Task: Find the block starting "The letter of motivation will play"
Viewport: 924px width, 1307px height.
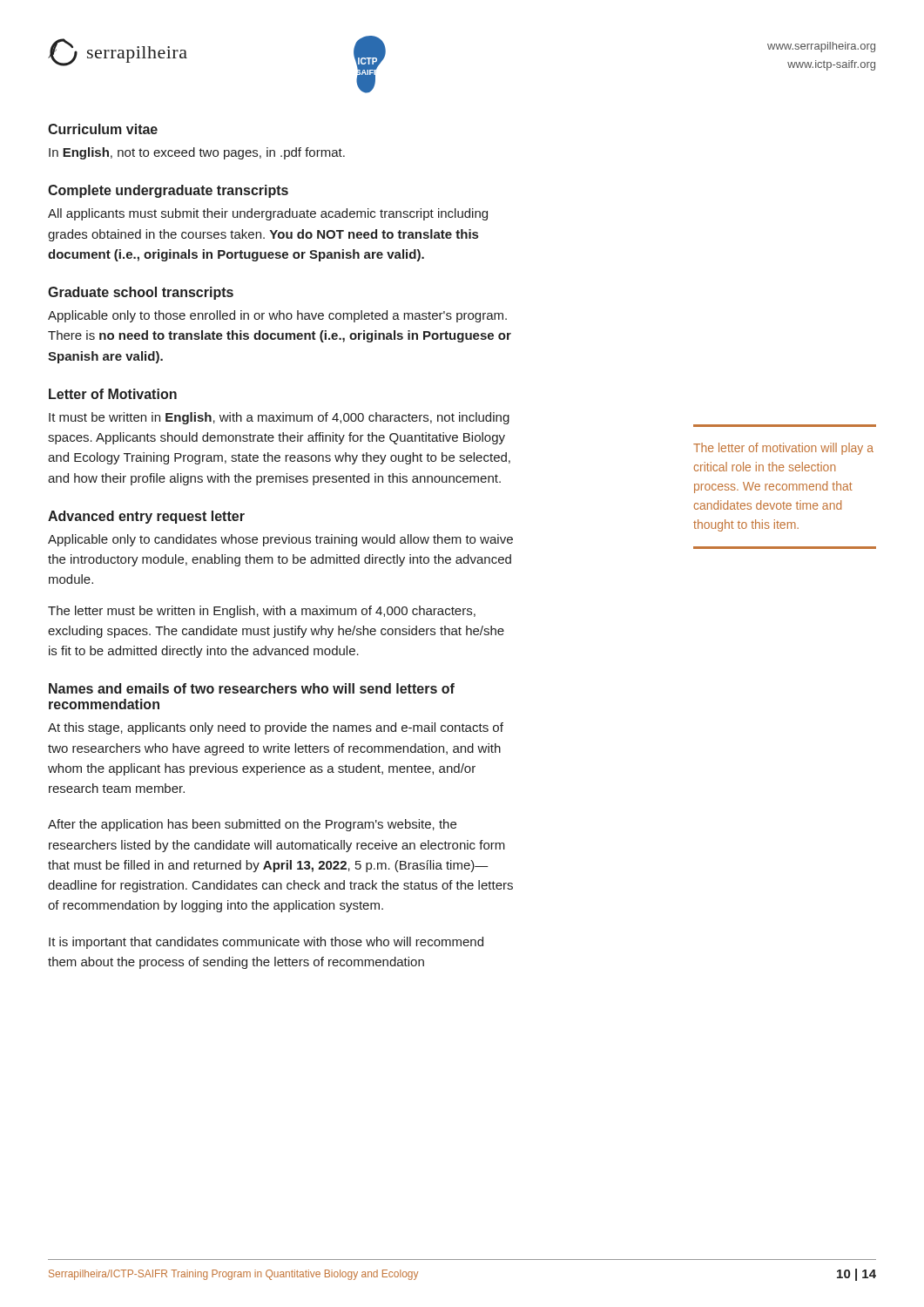Action: (x=783, y=486)
